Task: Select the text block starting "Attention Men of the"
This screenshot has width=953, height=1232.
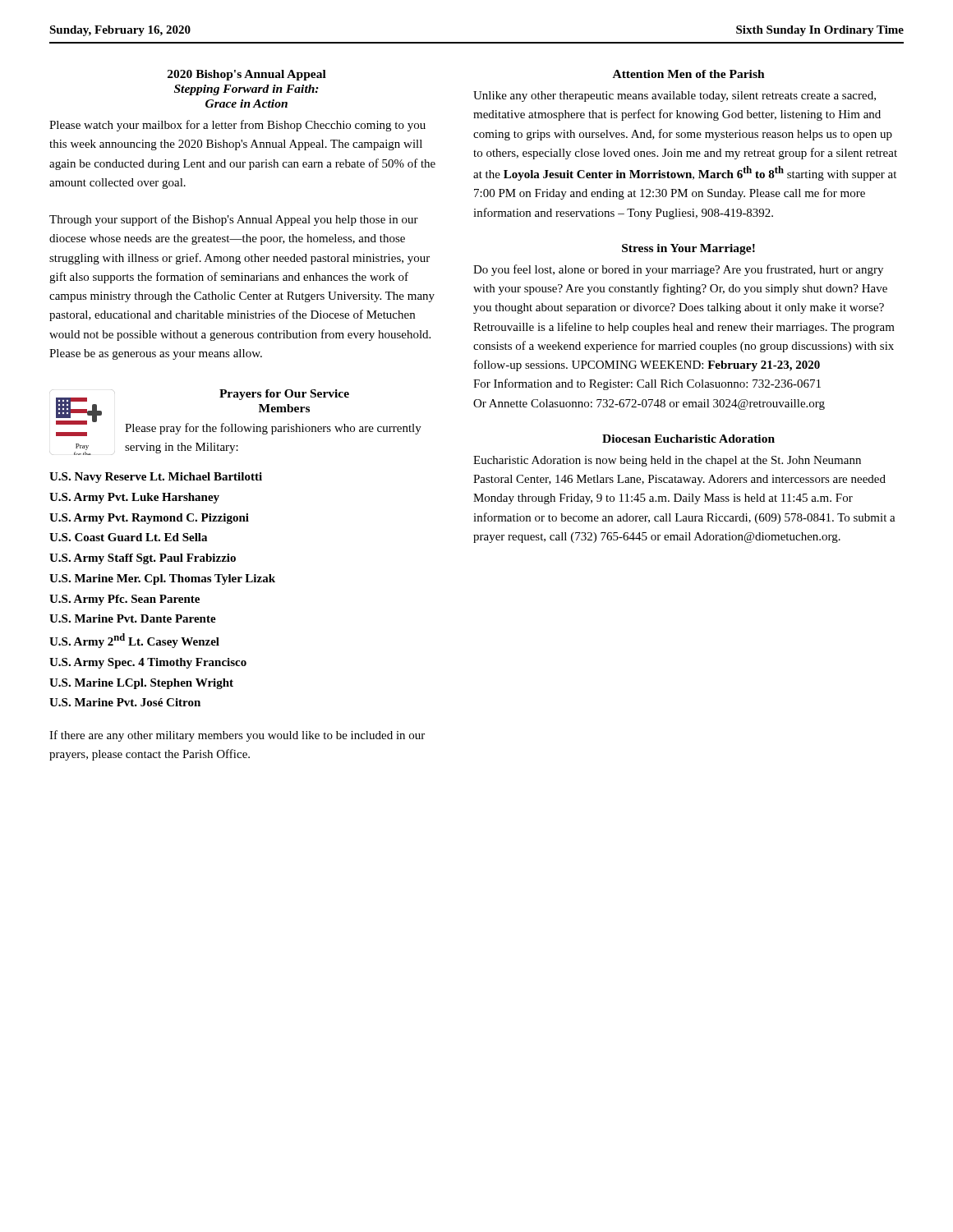Action: point(688,73)
